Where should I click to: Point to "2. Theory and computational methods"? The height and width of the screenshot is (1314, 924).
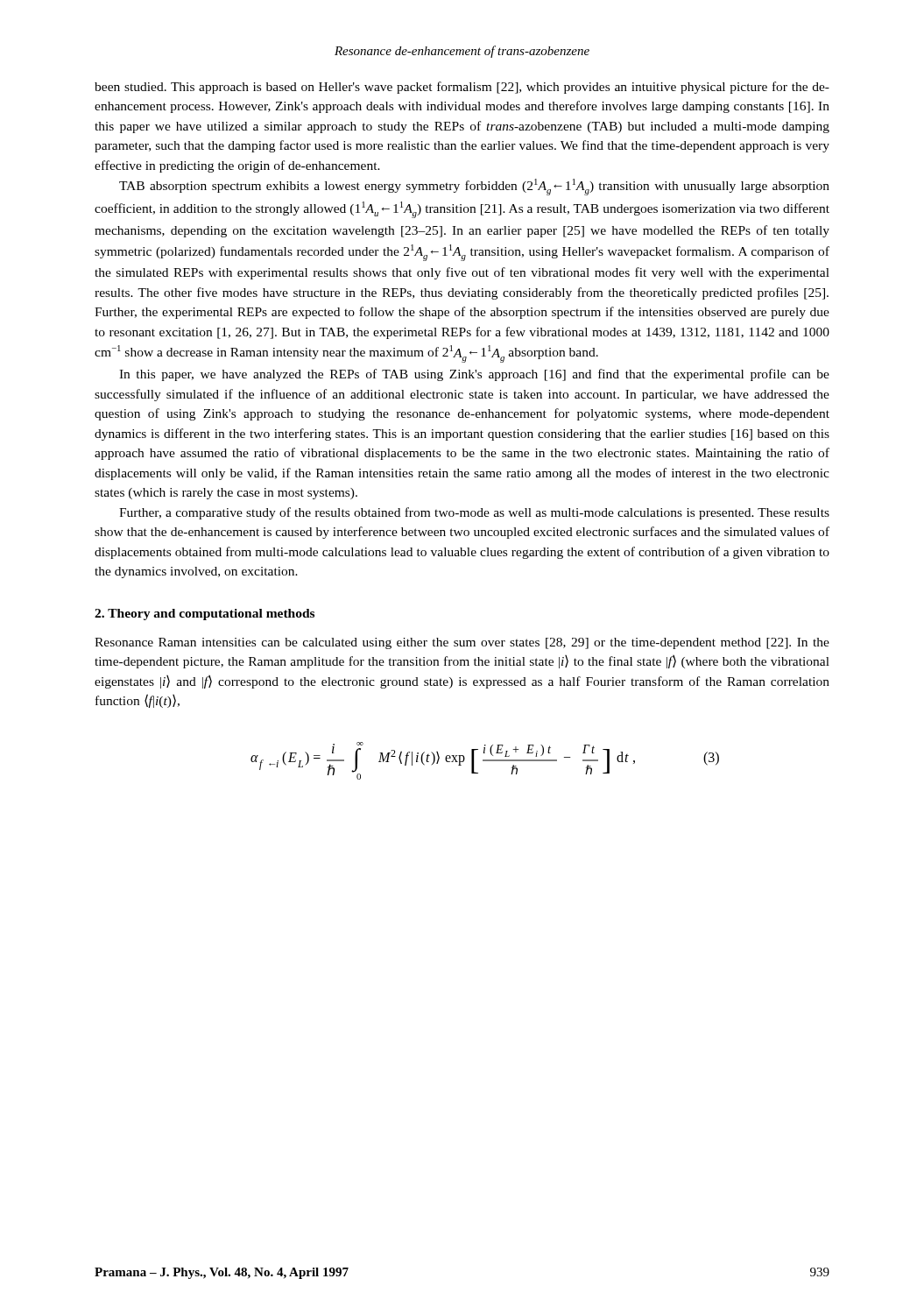(205, 613)
